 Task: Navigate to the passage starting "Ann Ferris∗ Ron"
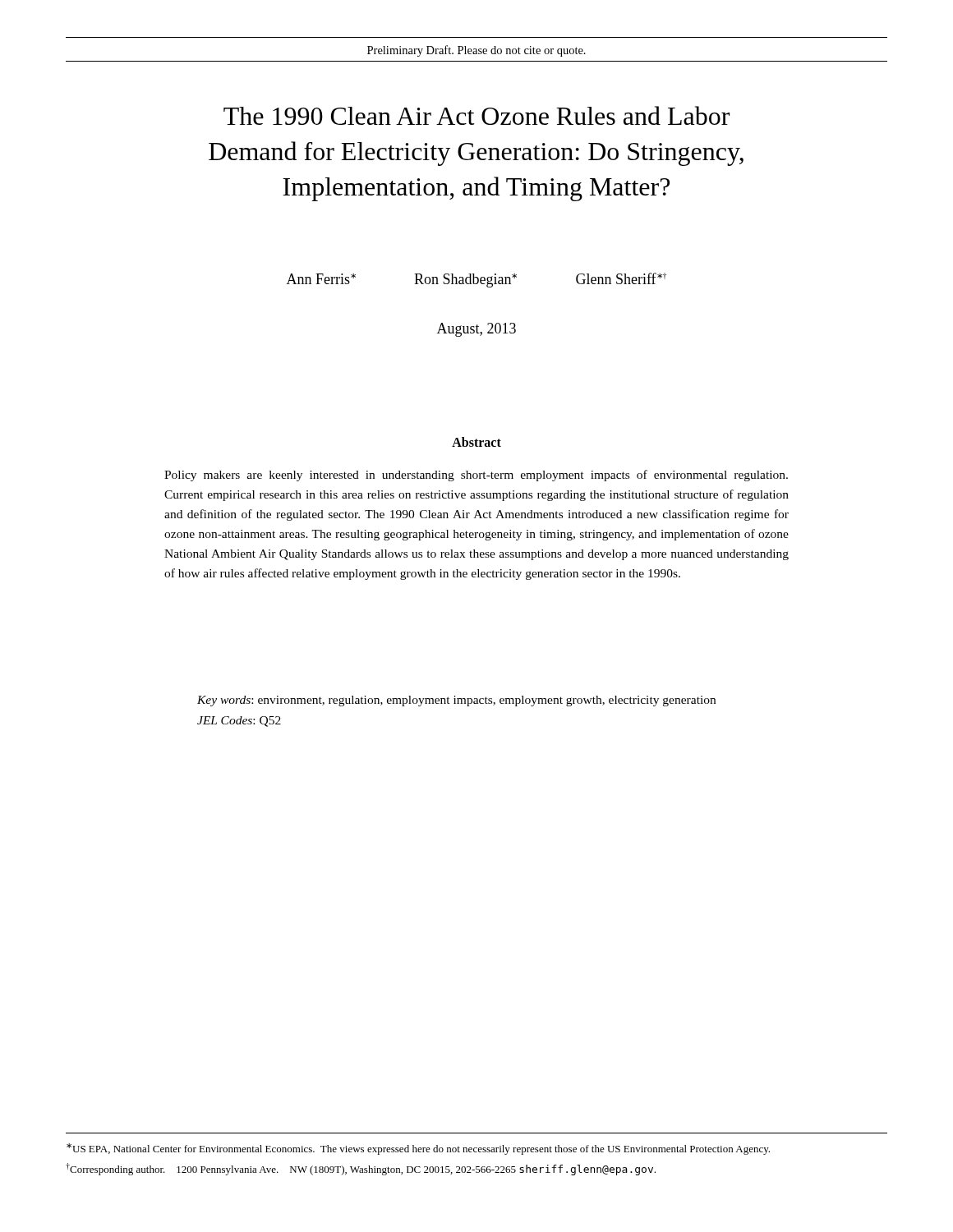point(476,280)
